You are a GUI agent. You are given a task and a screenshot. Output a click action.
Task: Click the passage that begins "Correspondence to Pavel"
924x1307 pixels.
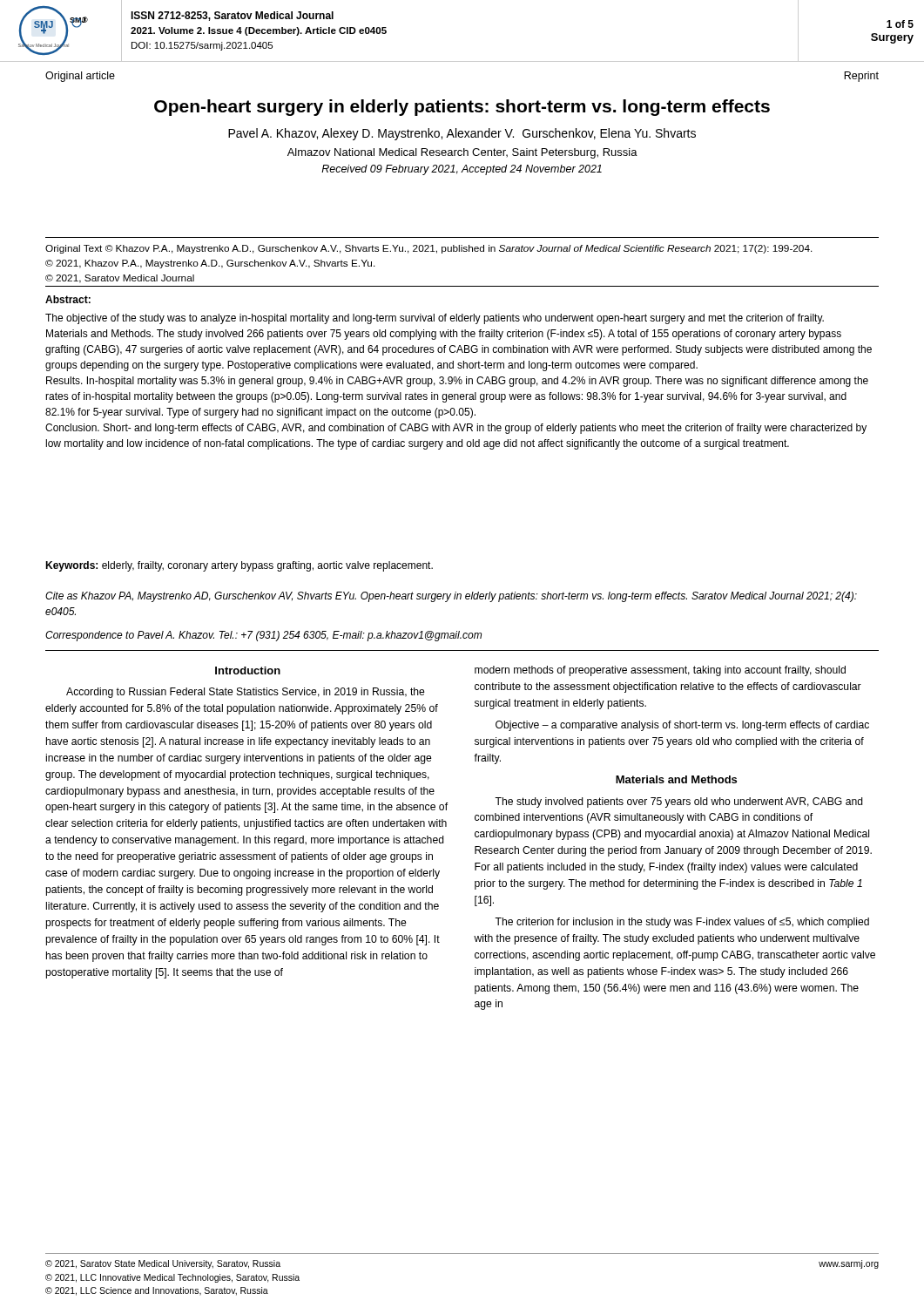(x=264, y=635)
